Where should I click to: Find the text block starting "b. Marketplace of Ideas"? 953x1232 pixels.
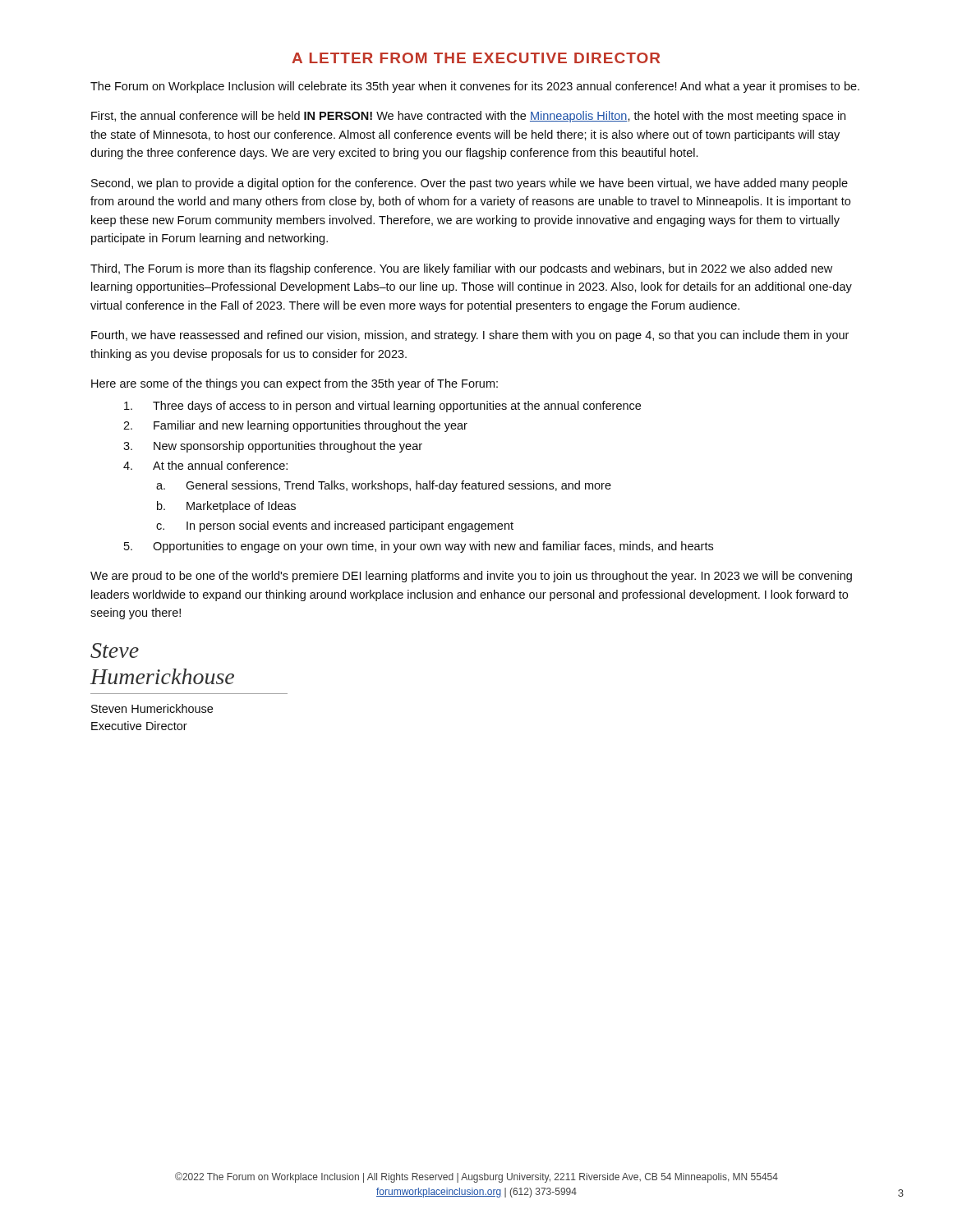click(226, 507)
